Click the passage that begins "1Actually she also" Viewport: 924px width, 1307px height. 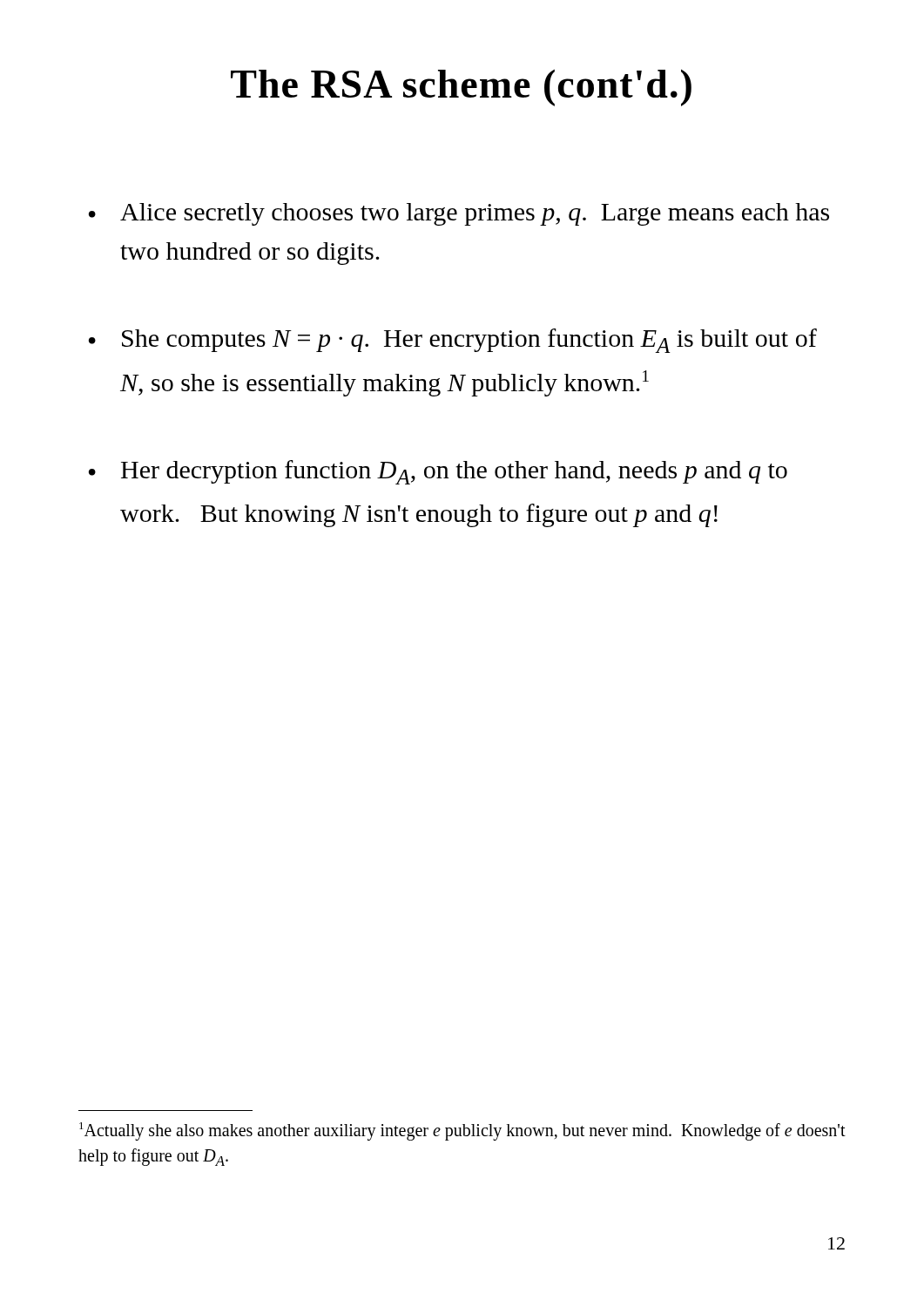[462, 1141]
